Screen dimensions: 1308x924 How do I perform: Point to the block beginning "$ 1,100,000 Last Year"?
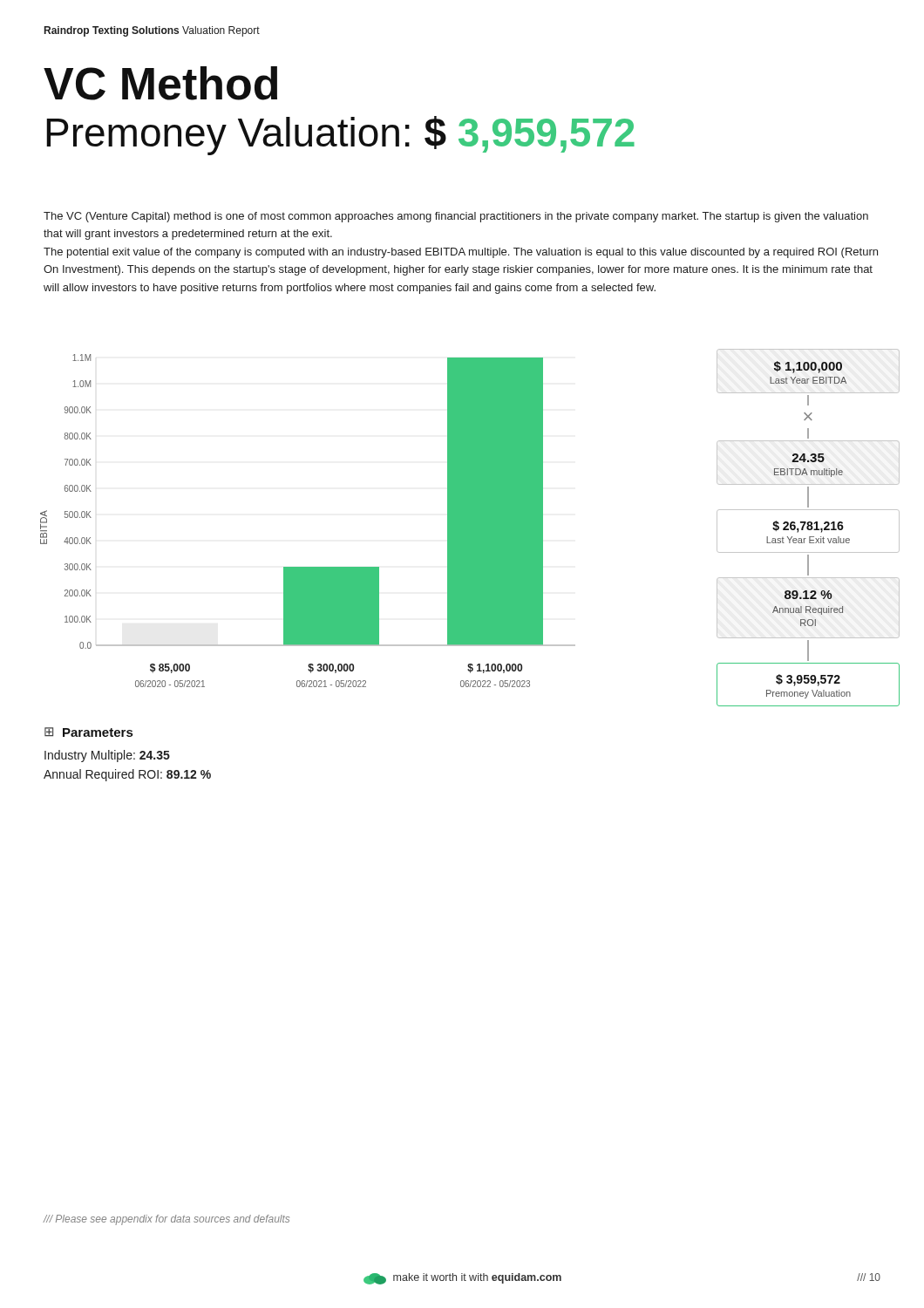[x=808, y=528]
